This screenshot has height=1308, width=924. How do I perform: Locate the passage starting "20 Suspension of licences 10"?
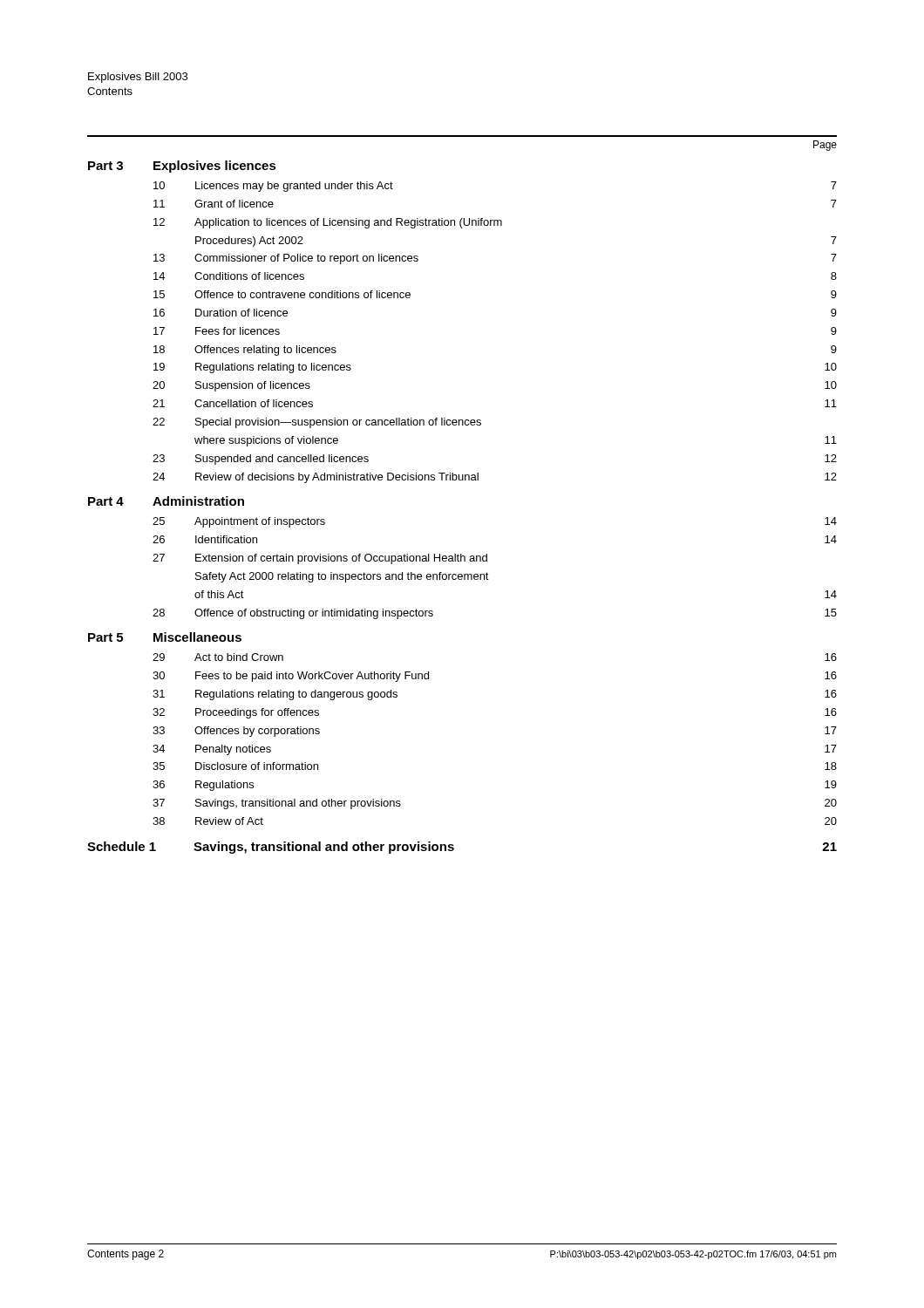click(249, 386)
